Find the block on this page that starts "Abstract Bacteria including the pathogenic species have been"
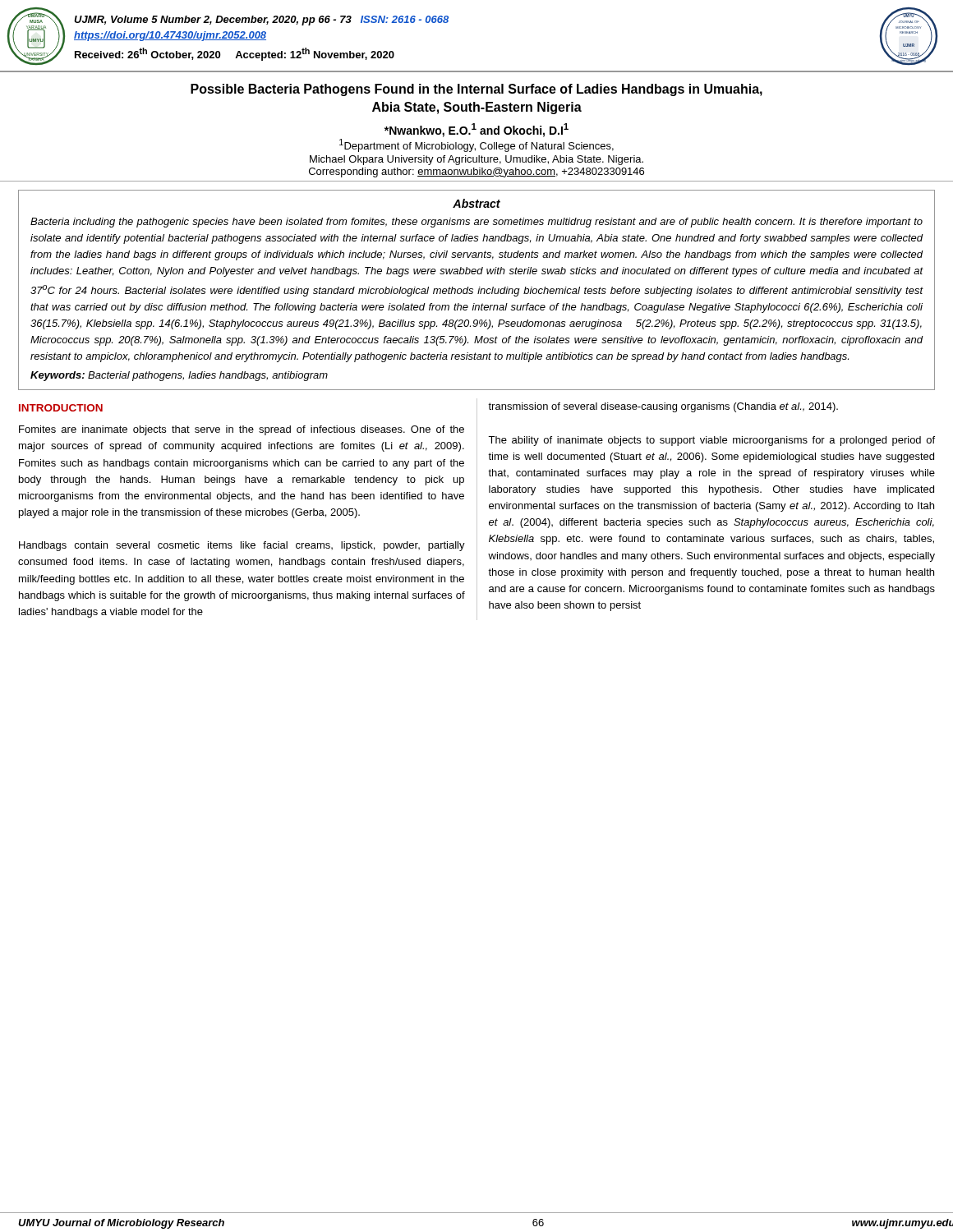Screen dimensions: 1232x953 click(x=476, y=289)
